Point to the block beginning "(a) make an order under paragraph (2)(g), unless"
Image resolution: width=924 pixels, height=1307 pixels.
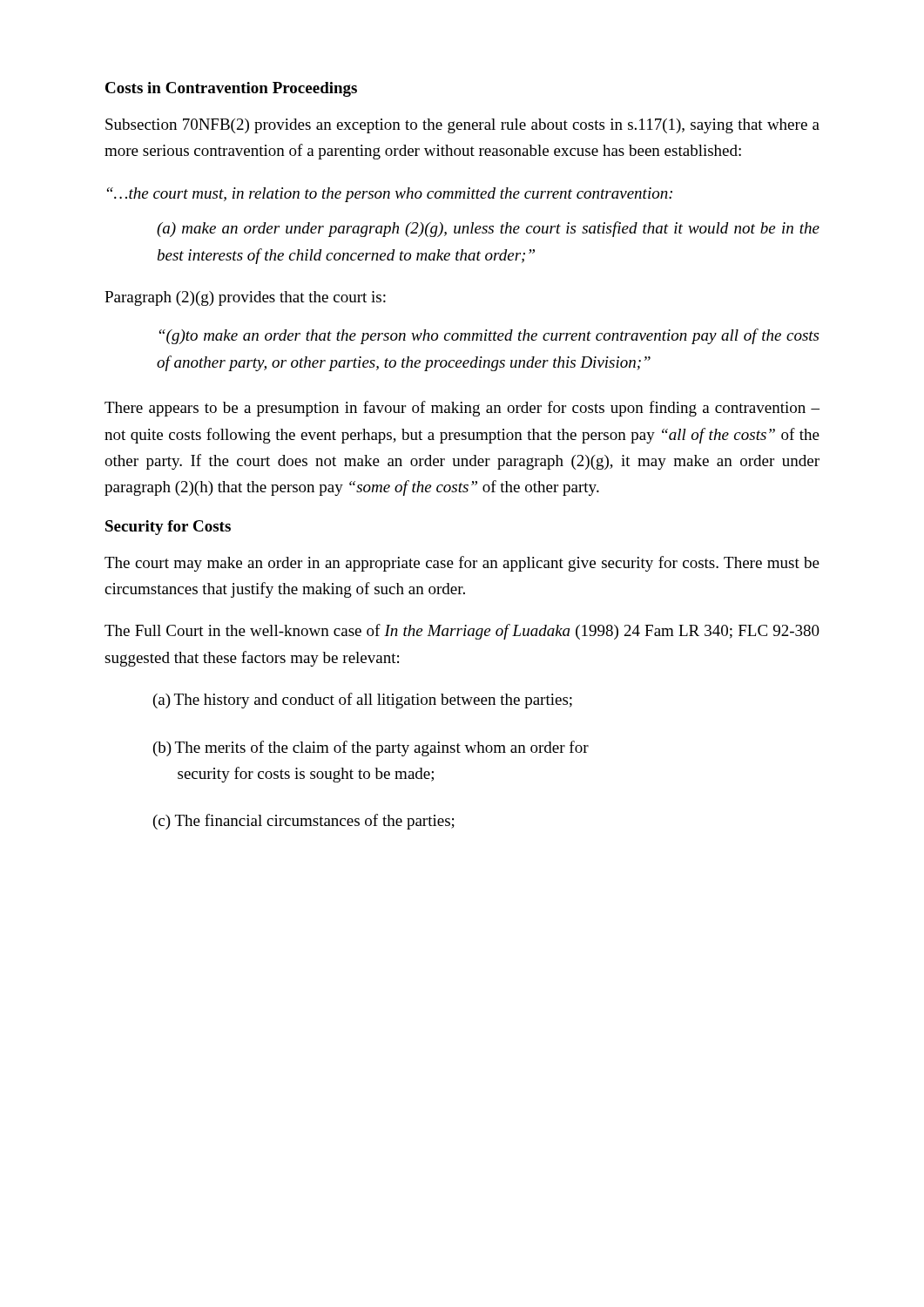(488, 241)
